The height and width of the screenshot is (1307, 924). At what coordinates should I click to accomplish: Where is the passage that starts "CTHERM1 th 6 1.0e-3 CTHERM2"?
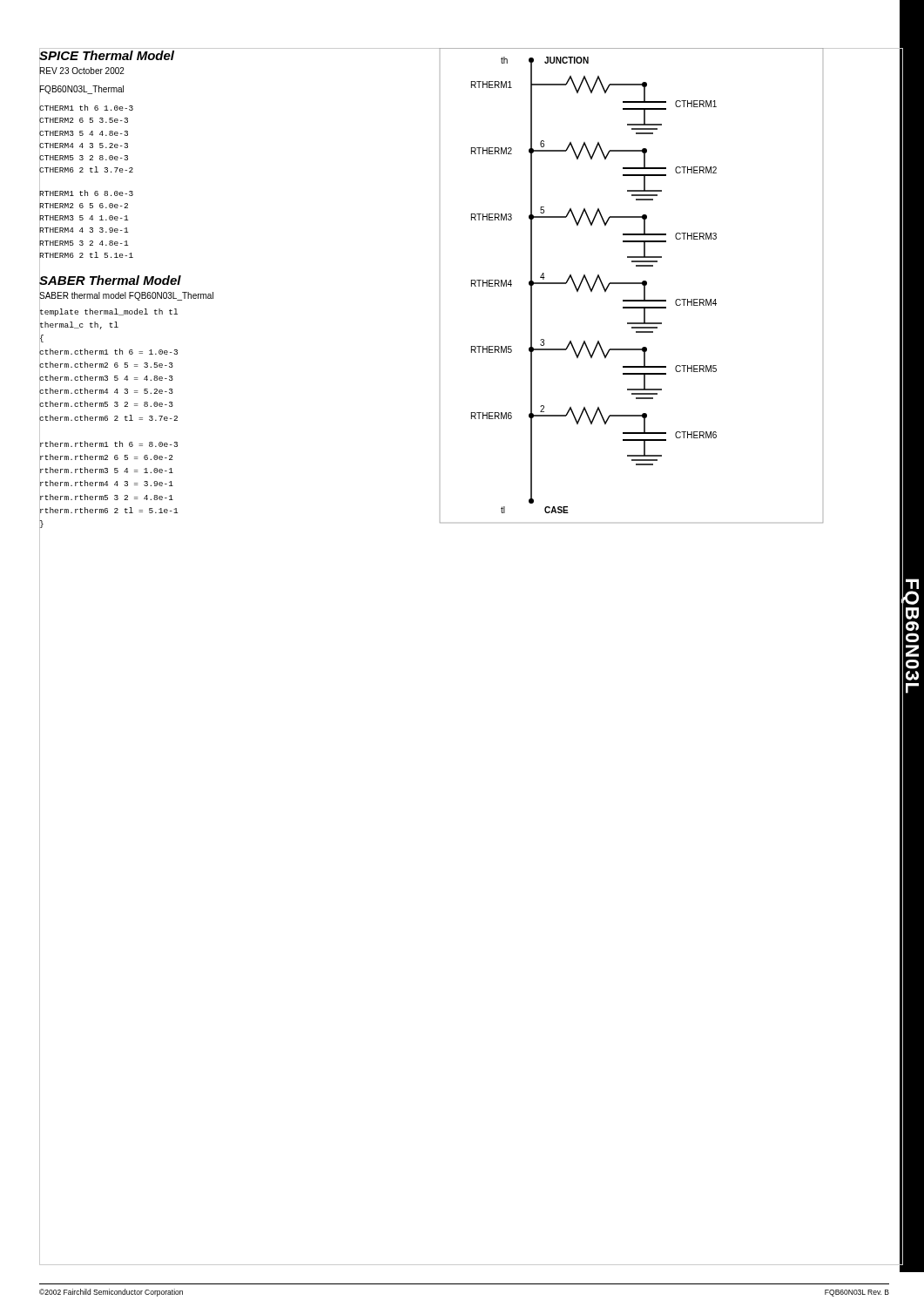(x=86, y=140)
